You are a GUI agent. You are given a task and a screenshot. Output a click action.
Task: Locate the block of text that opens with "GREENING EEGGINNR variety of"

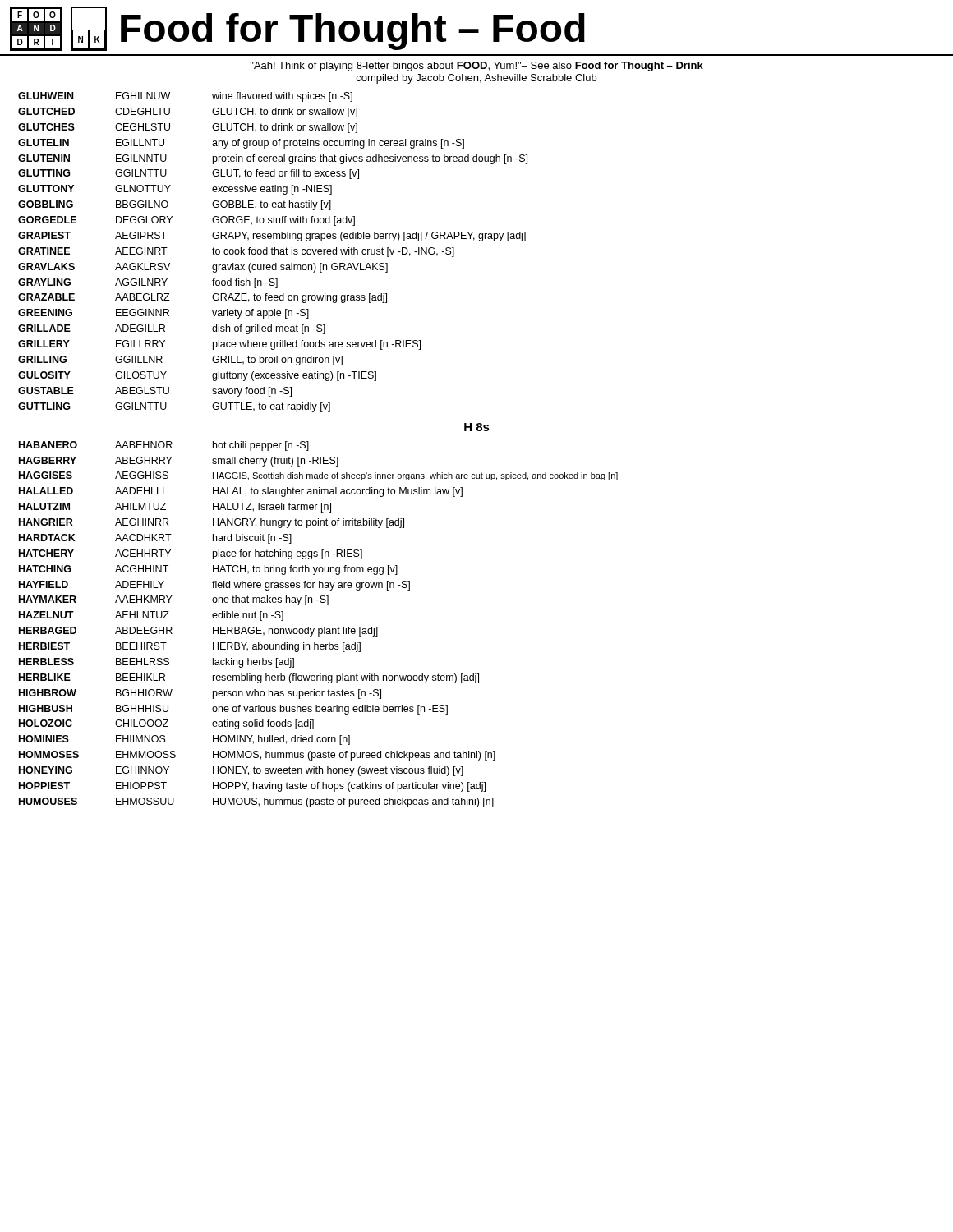163,314
